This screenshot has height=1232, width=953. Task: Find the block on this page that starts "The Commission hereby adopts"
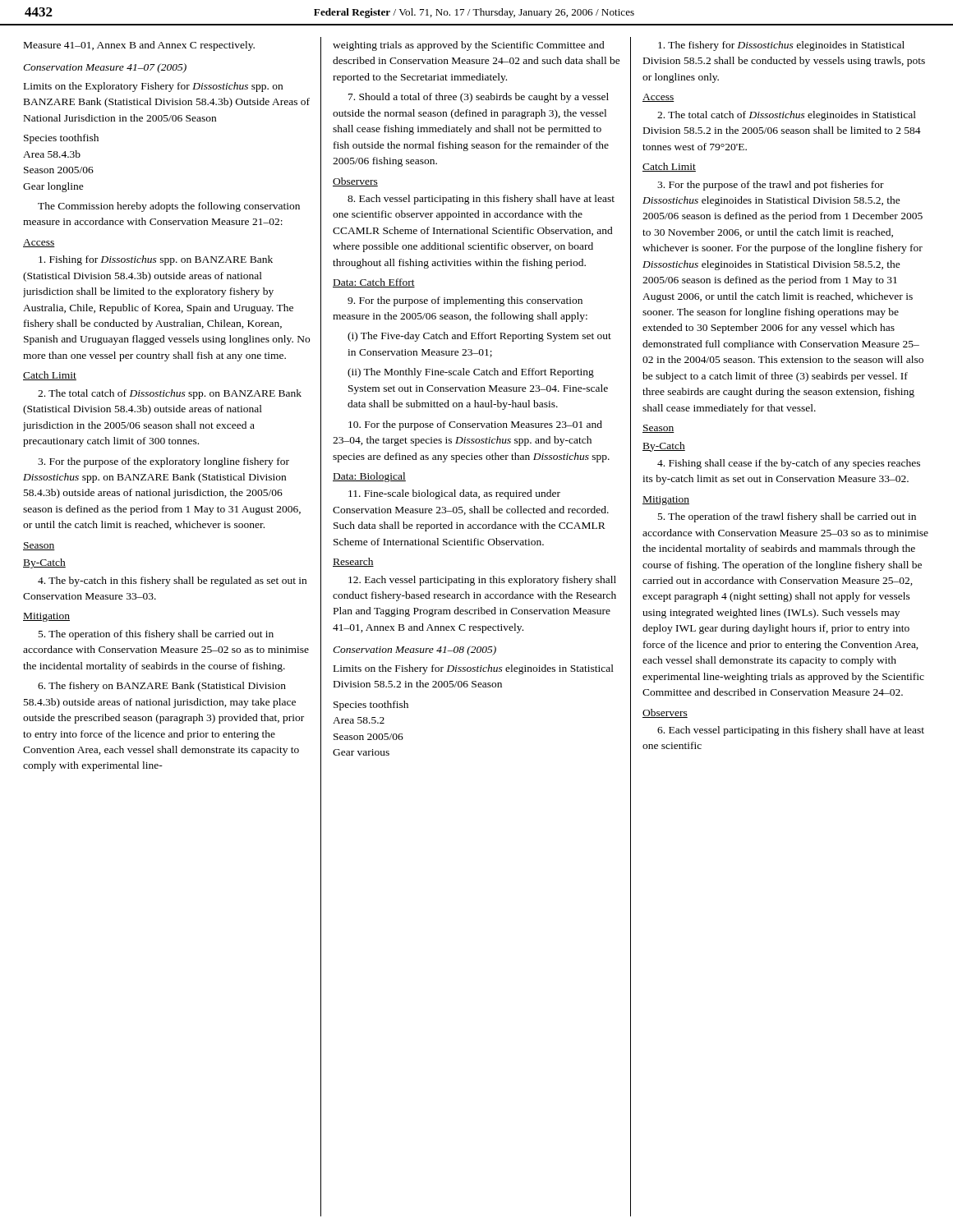pyautogui.click(x=162, y=214)
